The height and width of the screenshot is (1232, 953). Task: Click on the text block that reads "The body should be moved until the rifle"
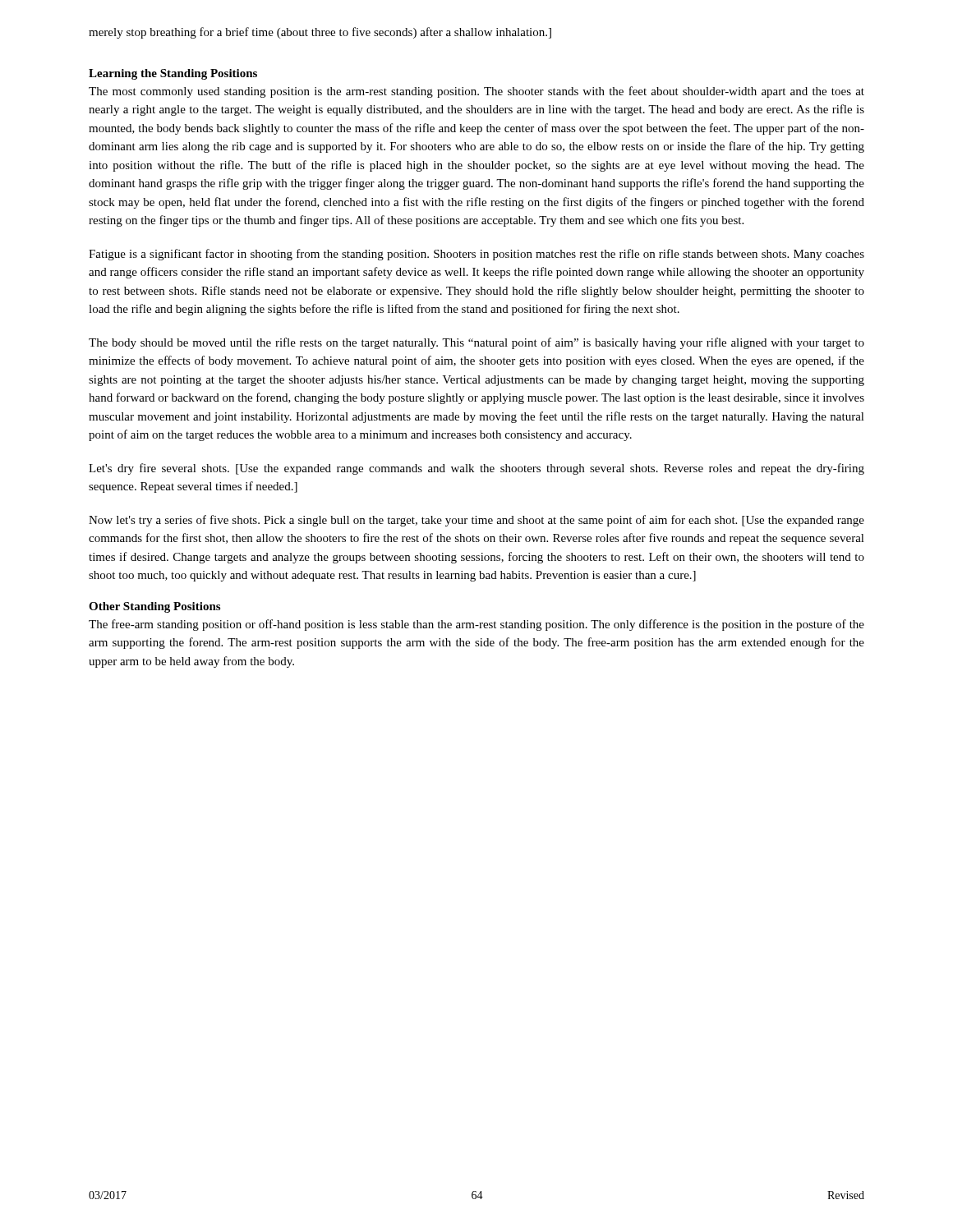point(476,388)
